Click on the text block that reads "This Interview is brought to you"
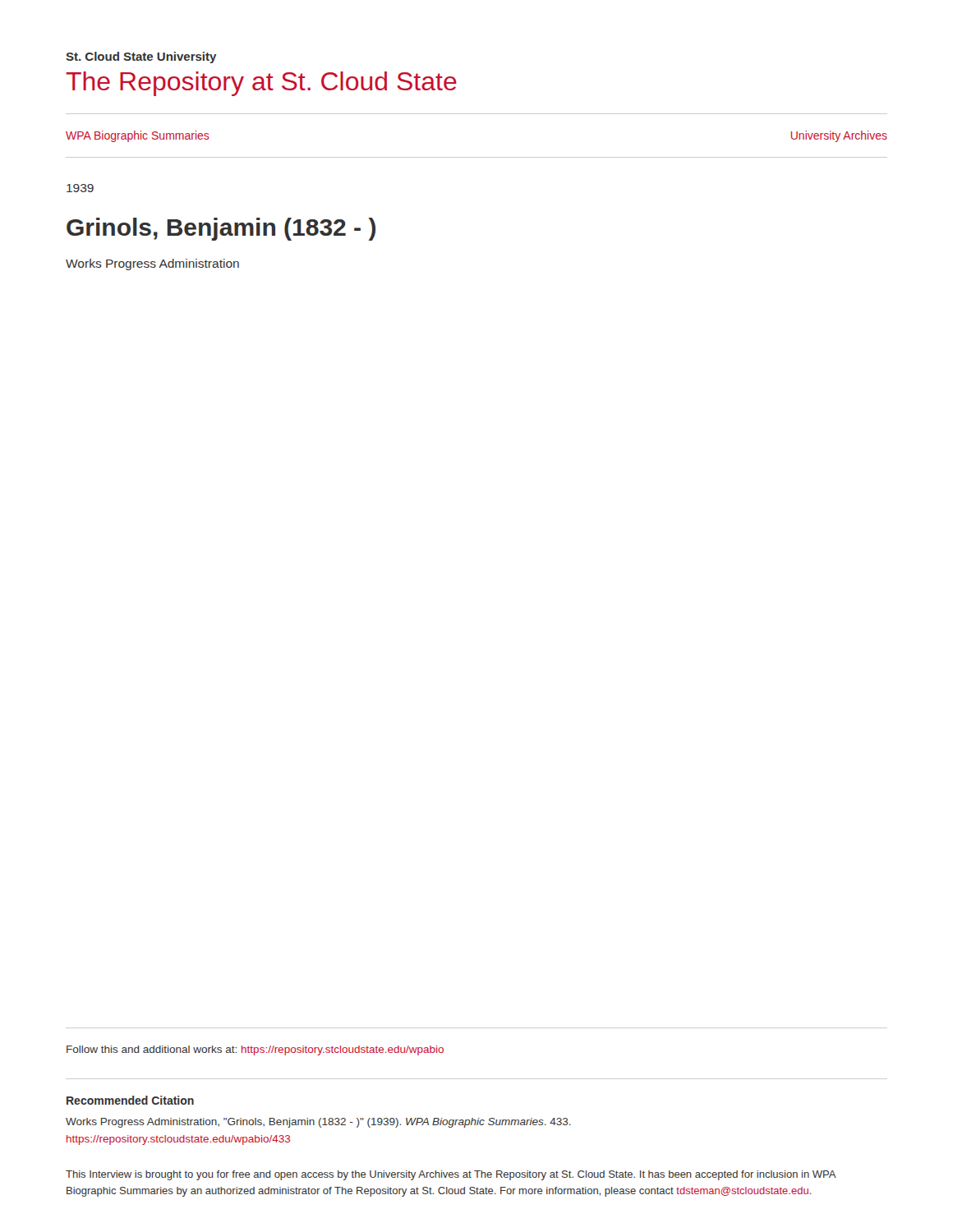Screen dimensions: 1232x953 [x=451, y=1182]
